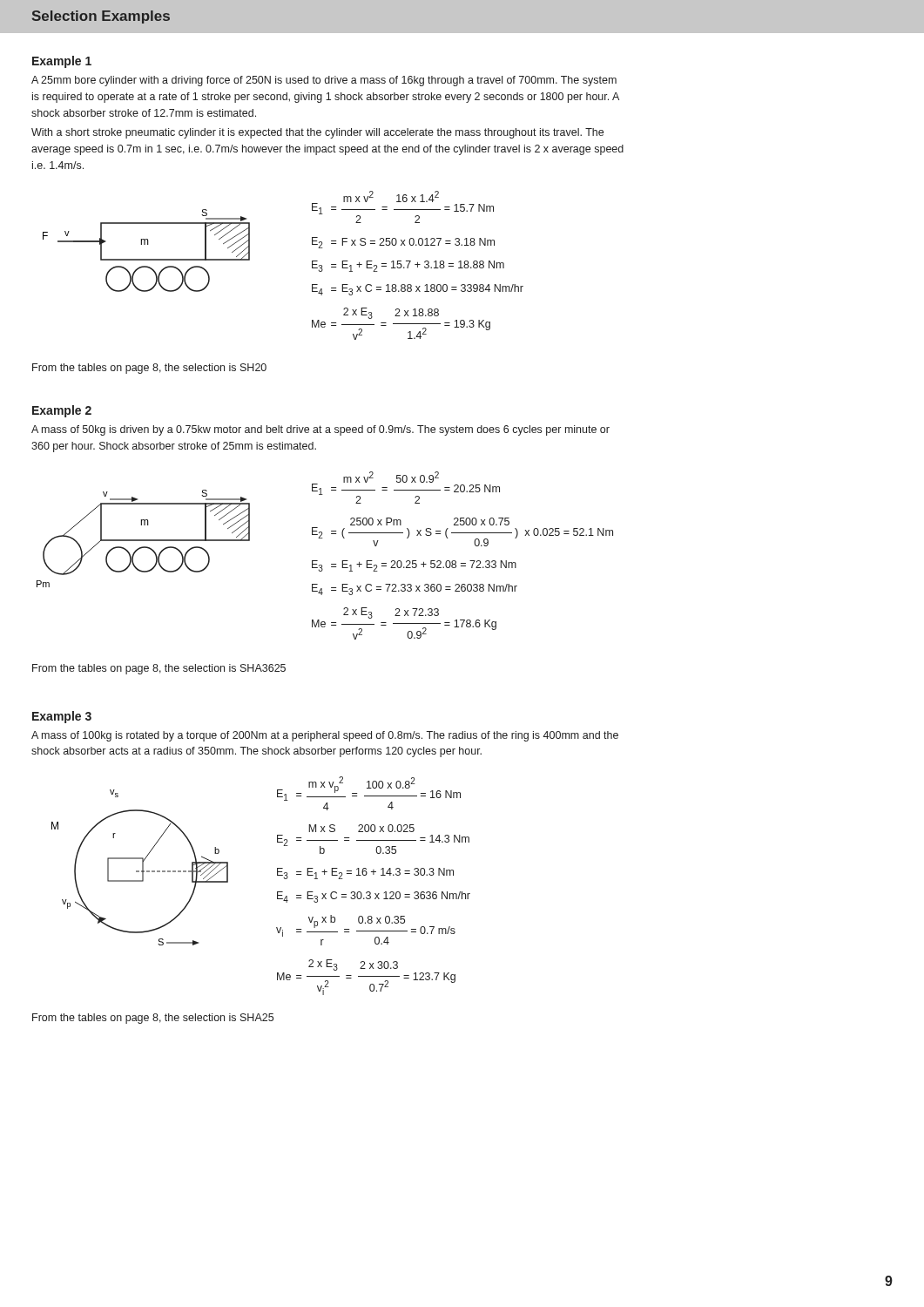Image resolution: width=924 pixels, height=1307 pixels.
Task: Locate the text block containing "With a short stroke"
Action: coord(328,149)
